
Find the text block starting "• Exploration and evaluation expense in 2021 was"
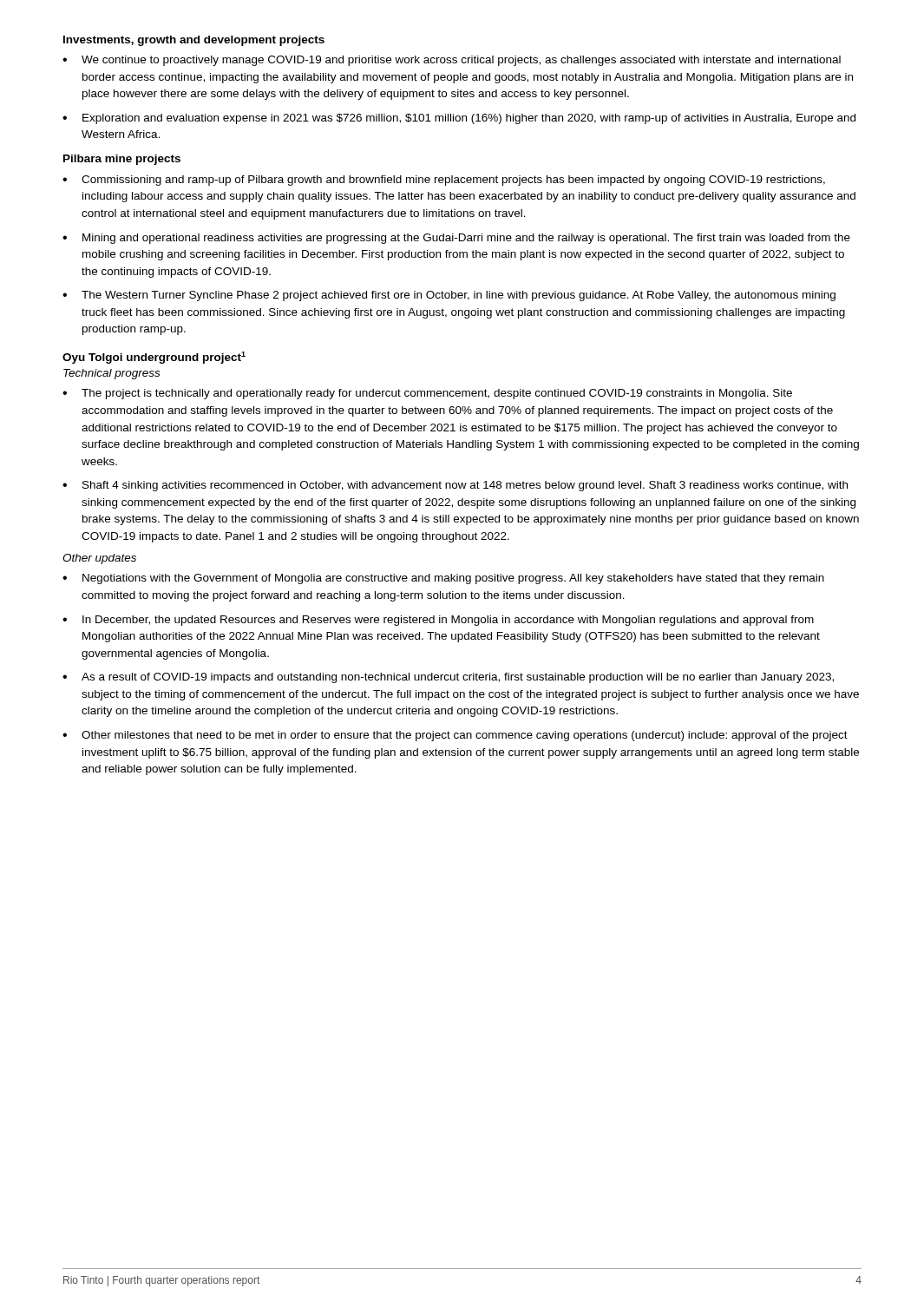pos(462,126)
